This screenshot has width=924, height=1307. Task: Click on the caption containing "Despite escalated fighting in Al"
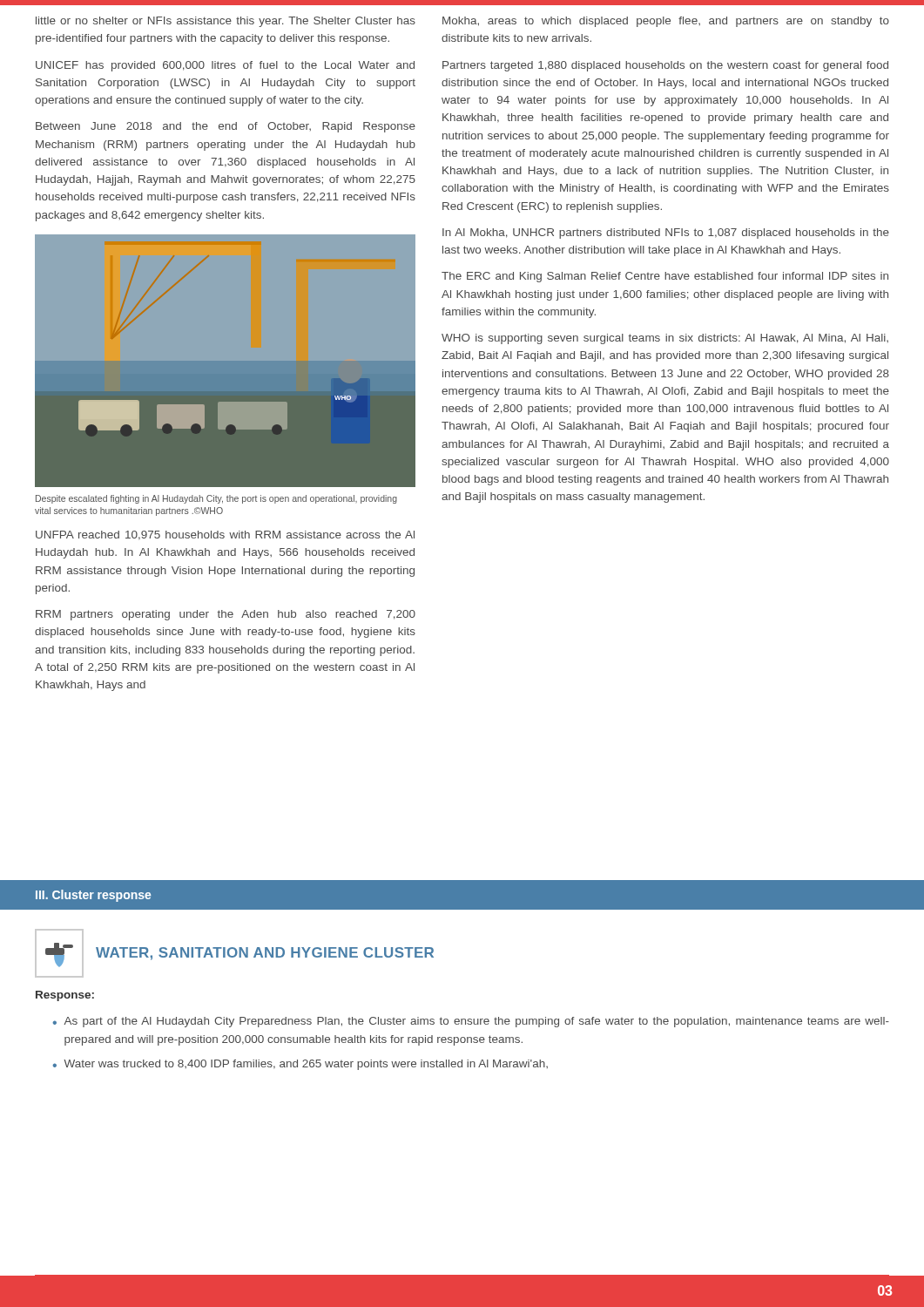pyautogui.click(x=216, y=505)
